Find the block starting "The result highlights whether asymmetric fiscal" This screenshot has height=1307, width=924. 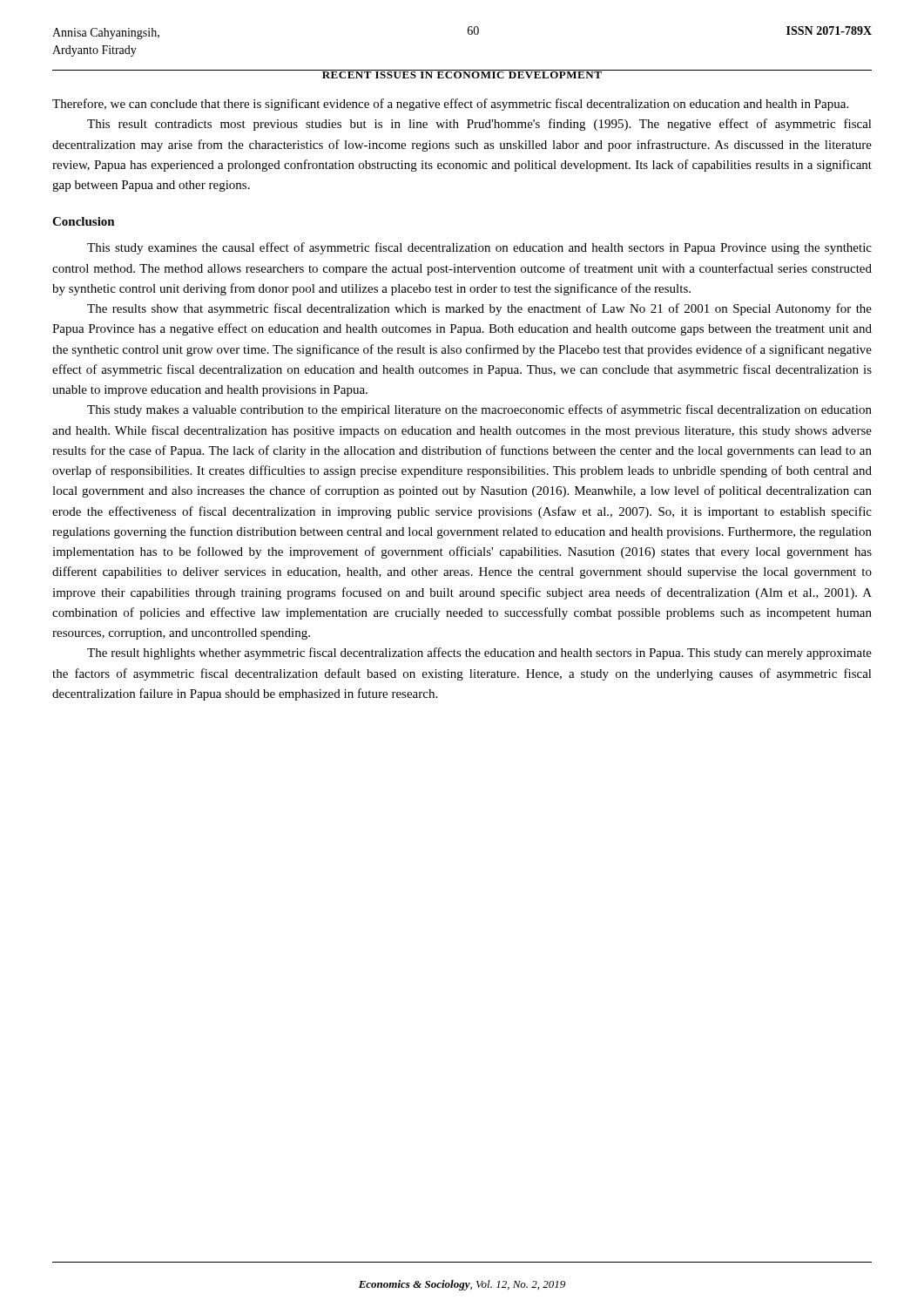point(462,674)
